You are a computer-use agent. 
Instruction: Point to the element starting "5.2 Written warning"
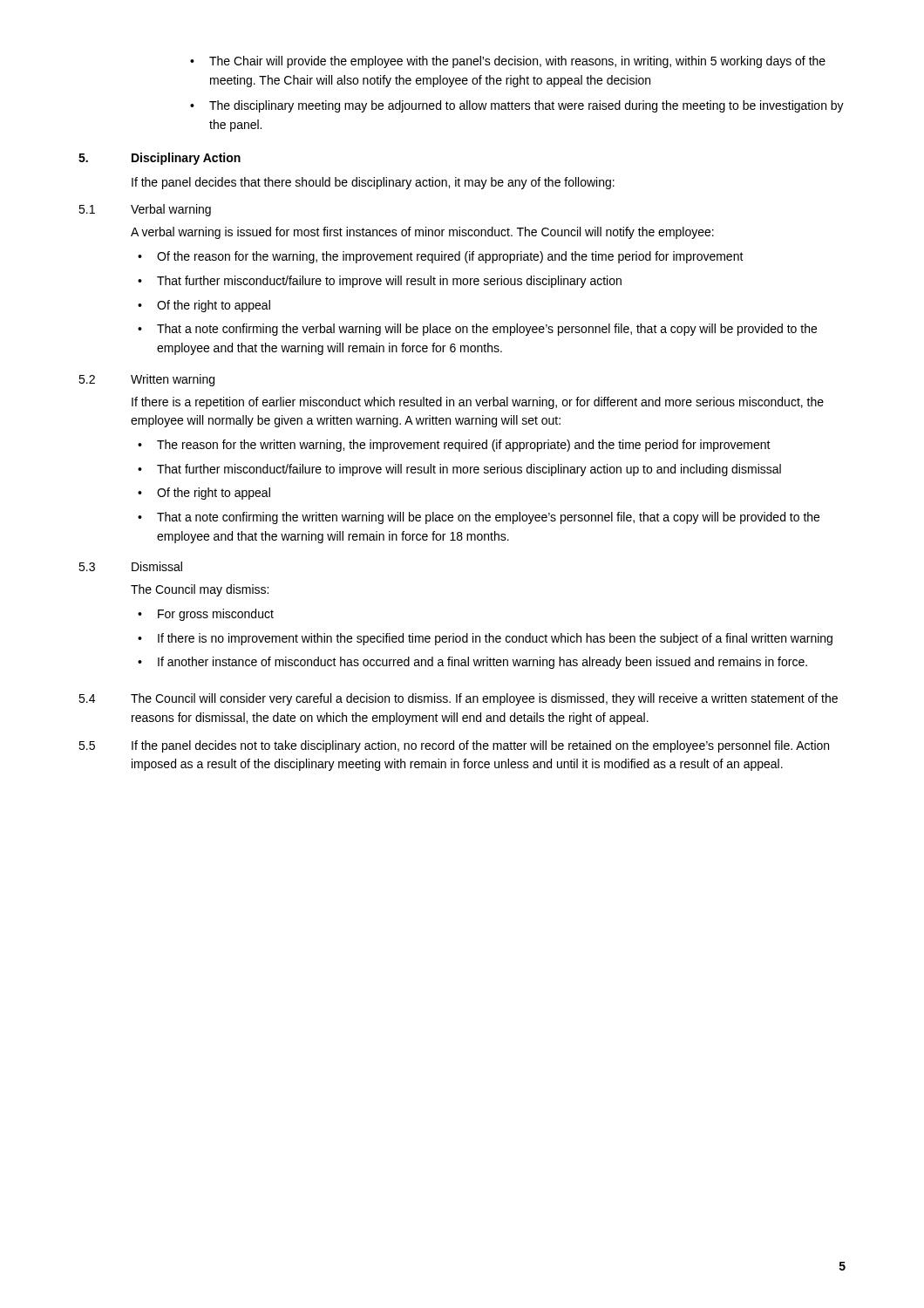[x=147, y=379]
